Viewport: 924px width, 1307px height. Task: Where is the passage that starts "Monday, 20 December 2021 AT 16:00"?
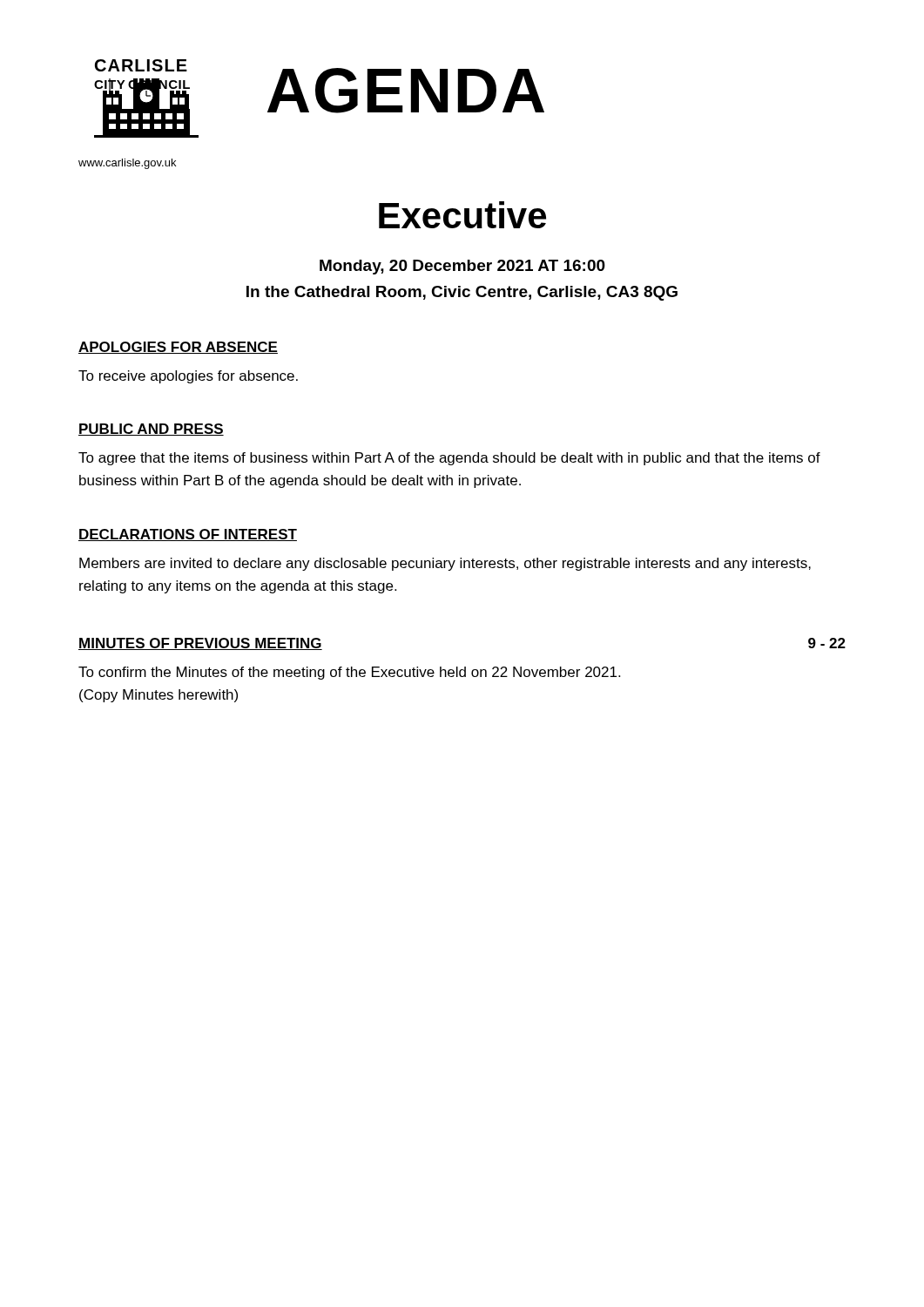pyautogui.click(x=462, y=279)
